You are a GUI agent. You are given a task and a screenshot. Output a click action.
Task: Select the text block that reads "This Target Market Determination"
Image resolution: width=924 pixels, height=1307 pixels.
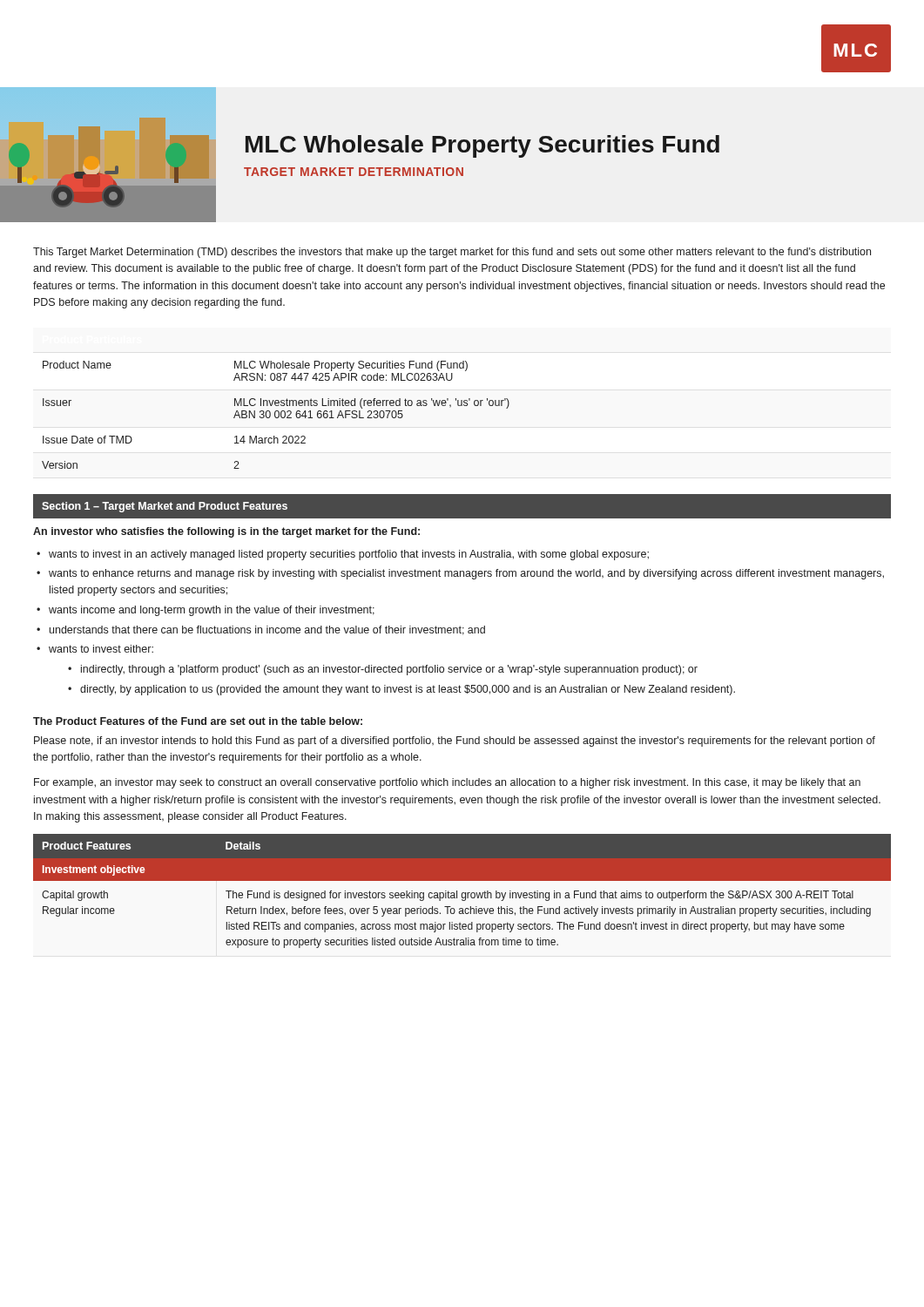point(459,277)
